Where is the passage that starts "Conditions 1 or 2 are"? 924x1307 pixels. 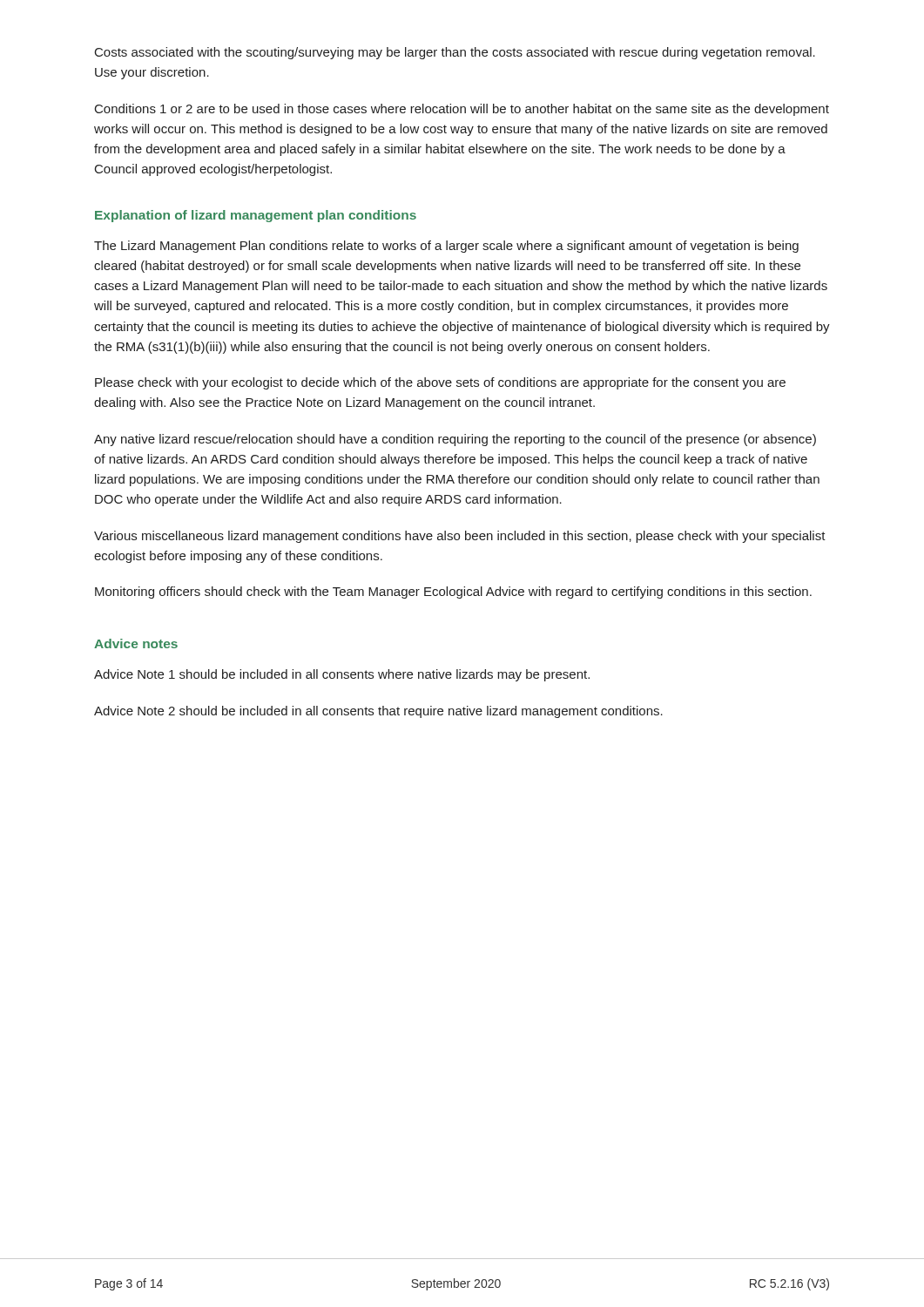point(461,138)
